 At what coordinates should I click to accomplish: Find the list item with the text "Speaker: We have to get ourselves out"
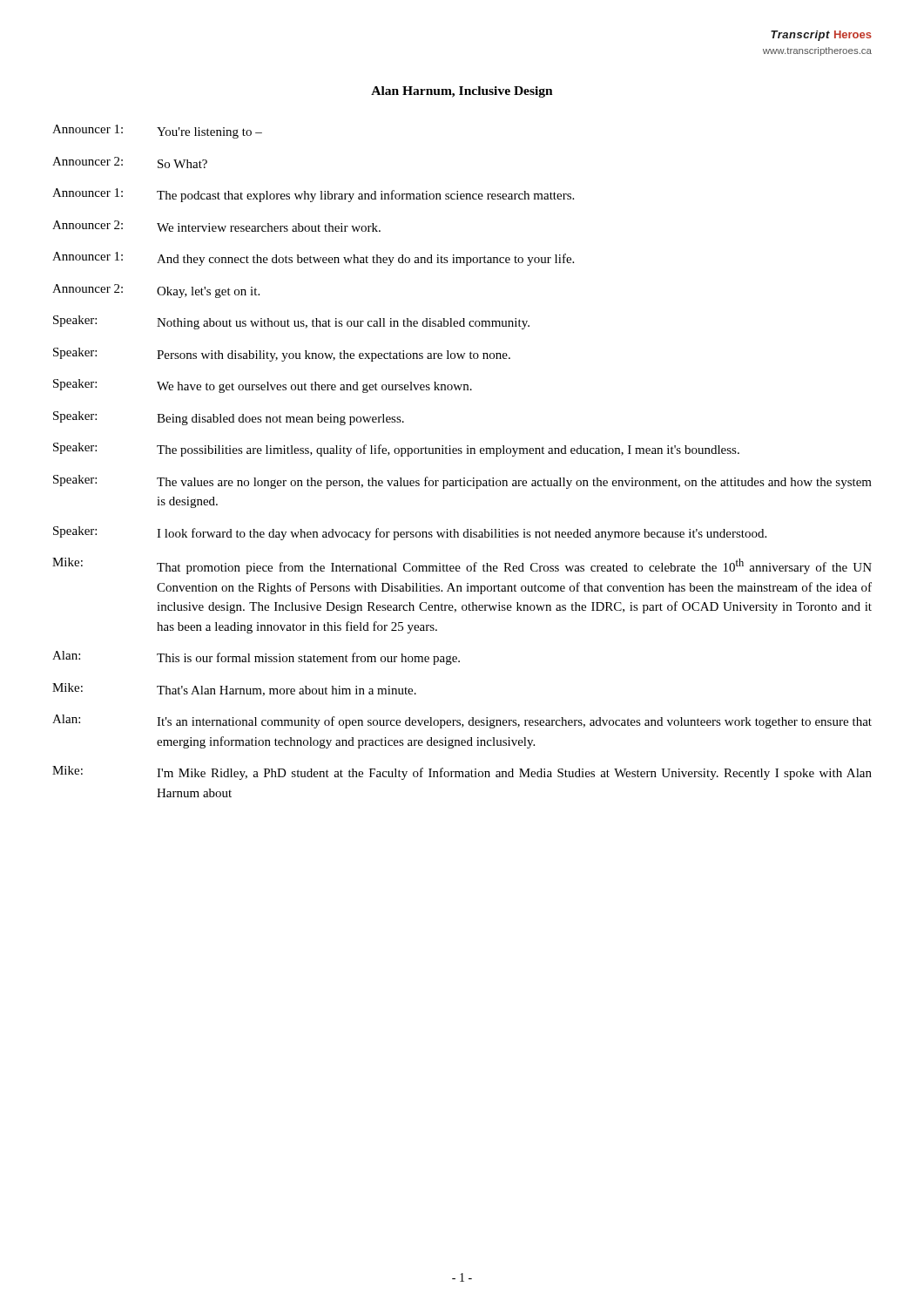[462, 386]
